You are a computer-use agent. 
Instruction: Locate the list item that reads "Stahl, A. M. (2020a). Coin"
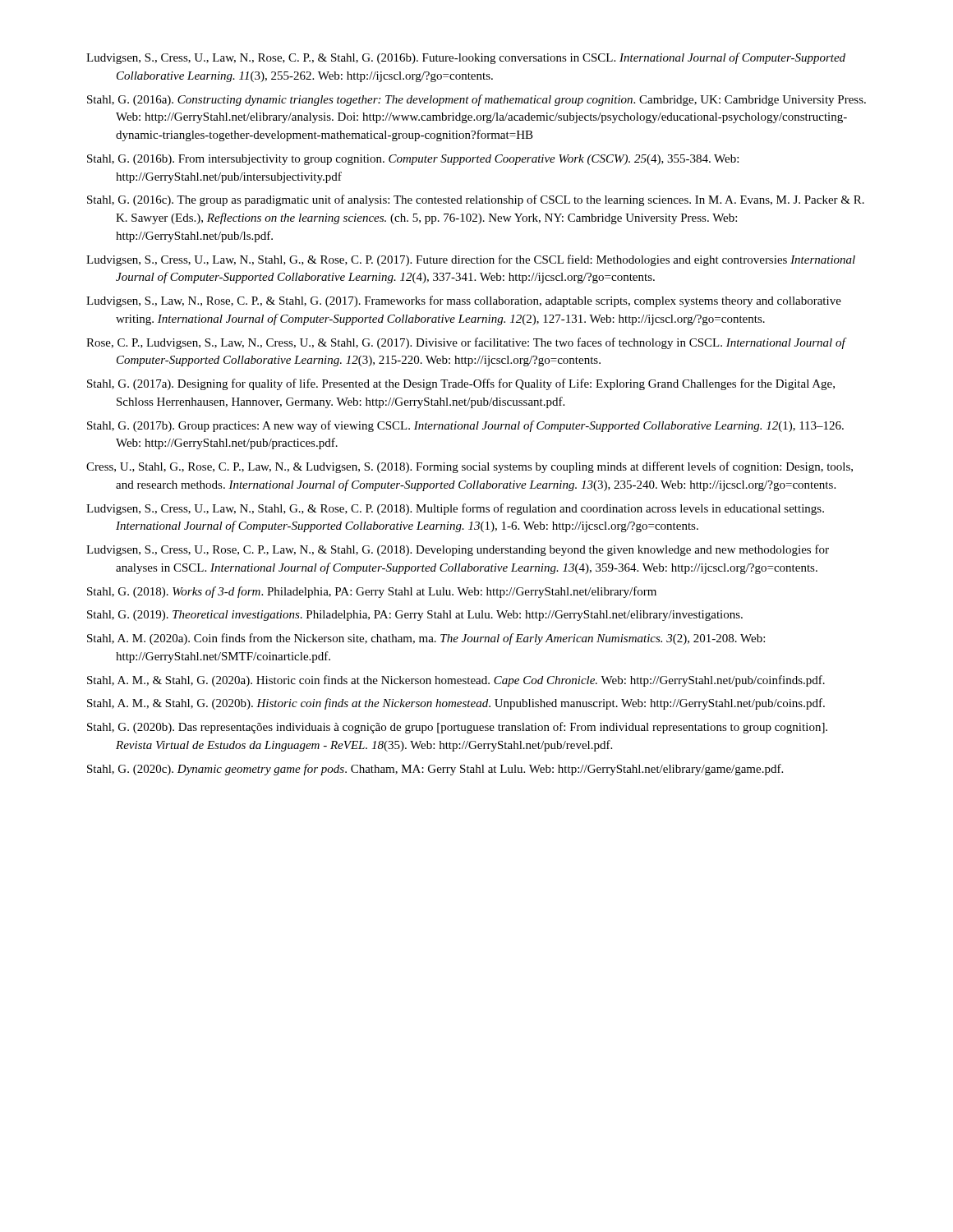pos(426,647)
